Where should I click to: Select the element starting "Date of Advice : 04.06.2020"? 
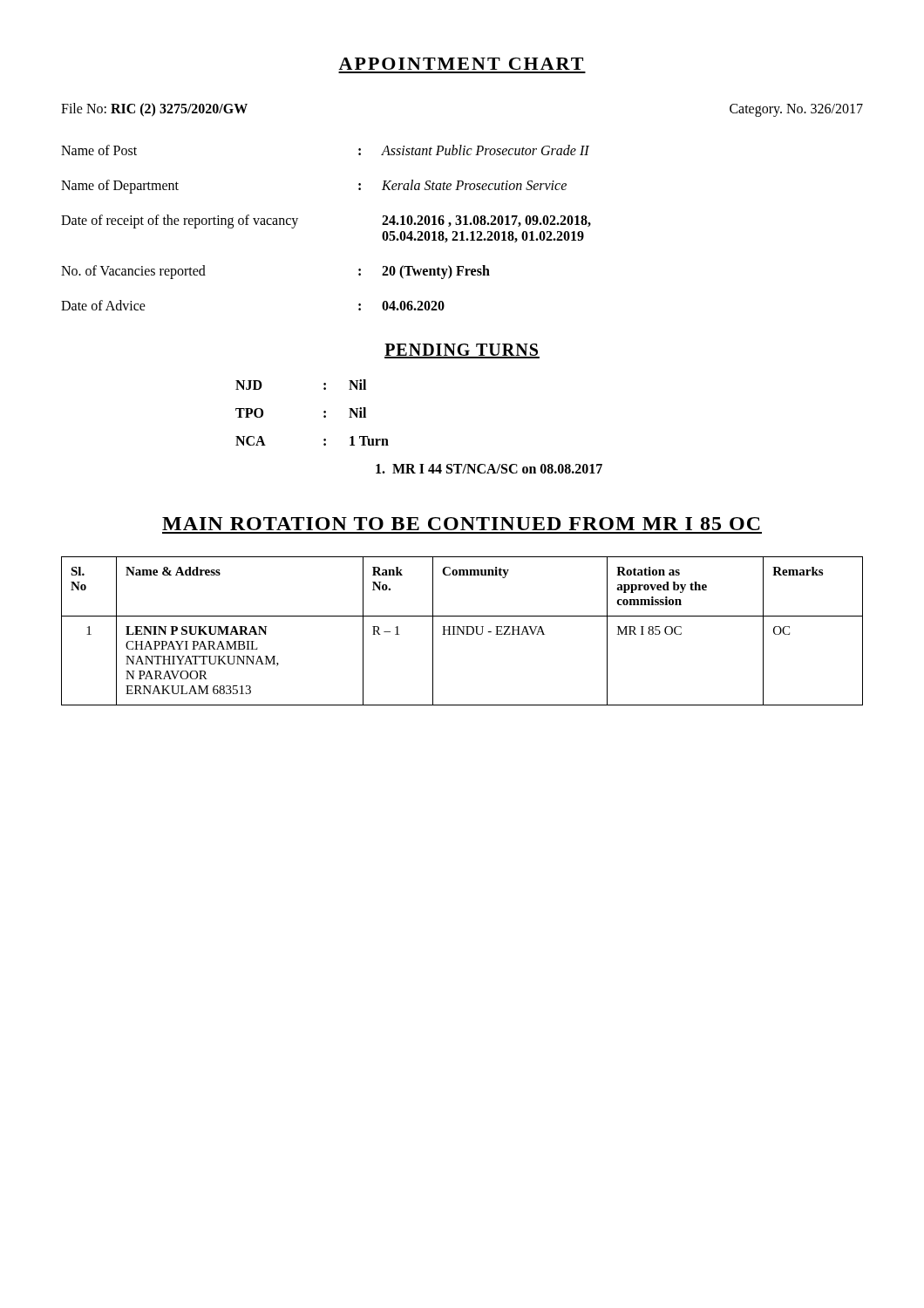coord(101,305)
